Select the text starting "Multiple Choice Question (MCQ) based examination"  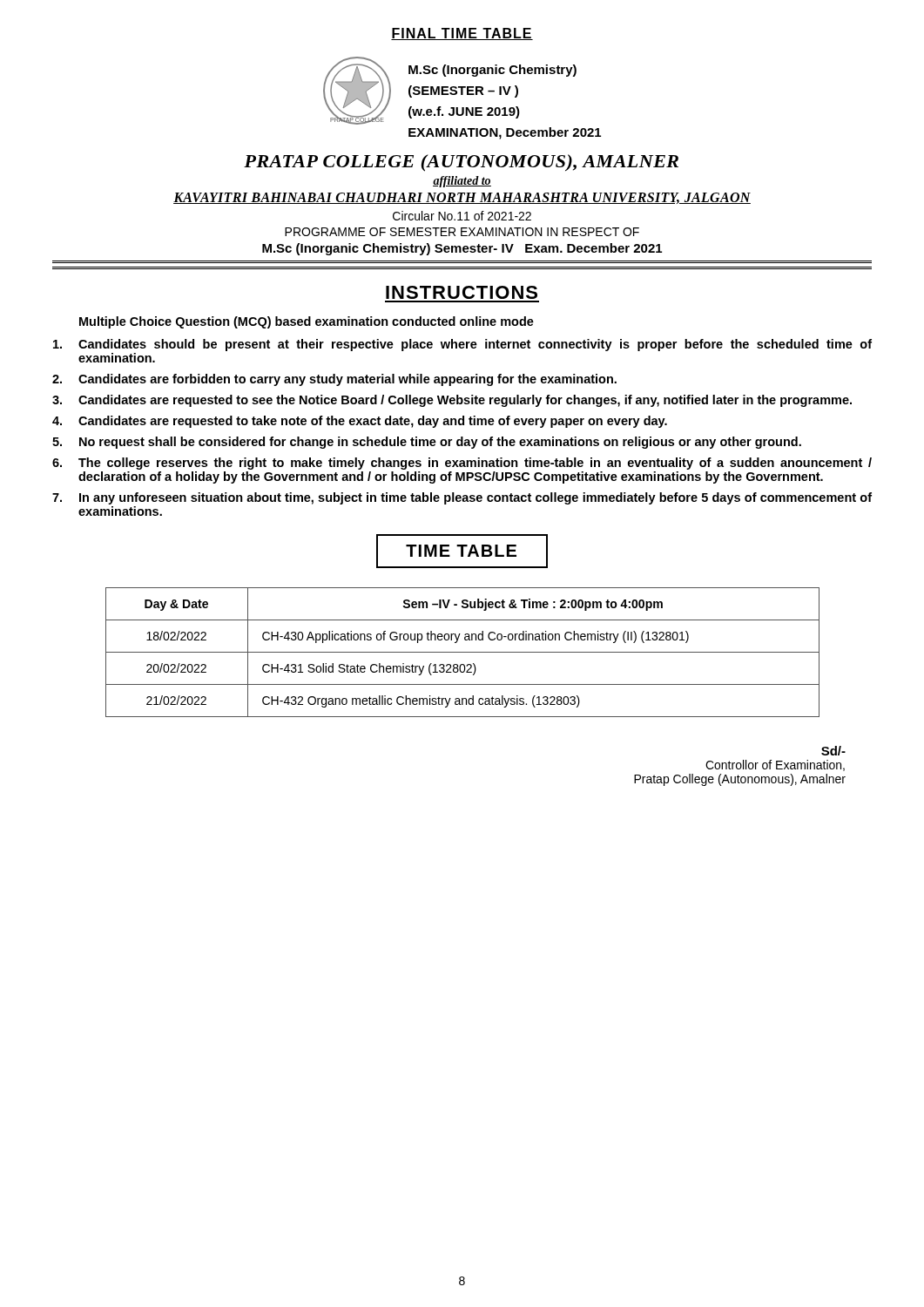[x=306, y=322]
